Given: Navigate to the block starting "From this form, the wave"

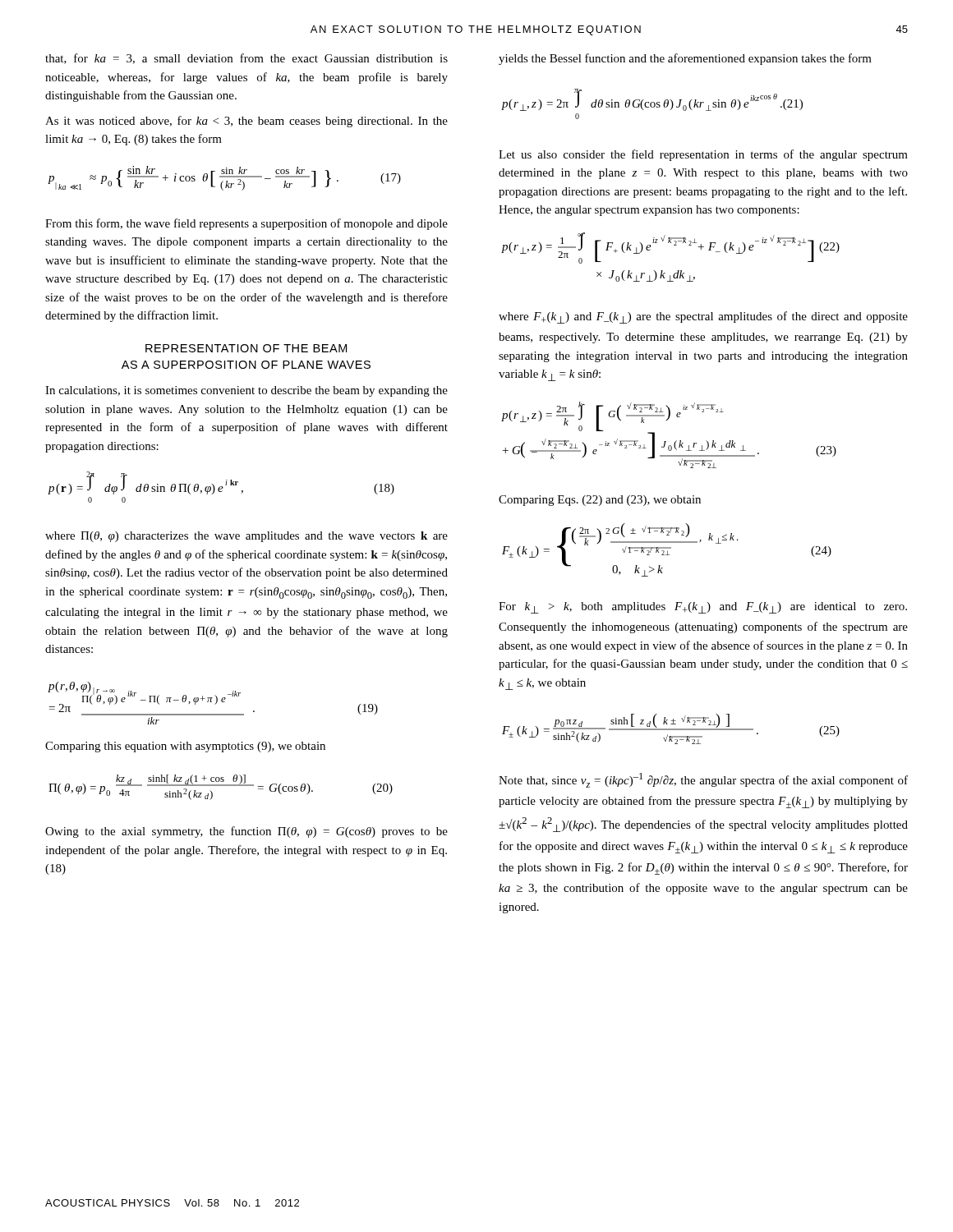Looking at the screenshot, I should [246, 269].
